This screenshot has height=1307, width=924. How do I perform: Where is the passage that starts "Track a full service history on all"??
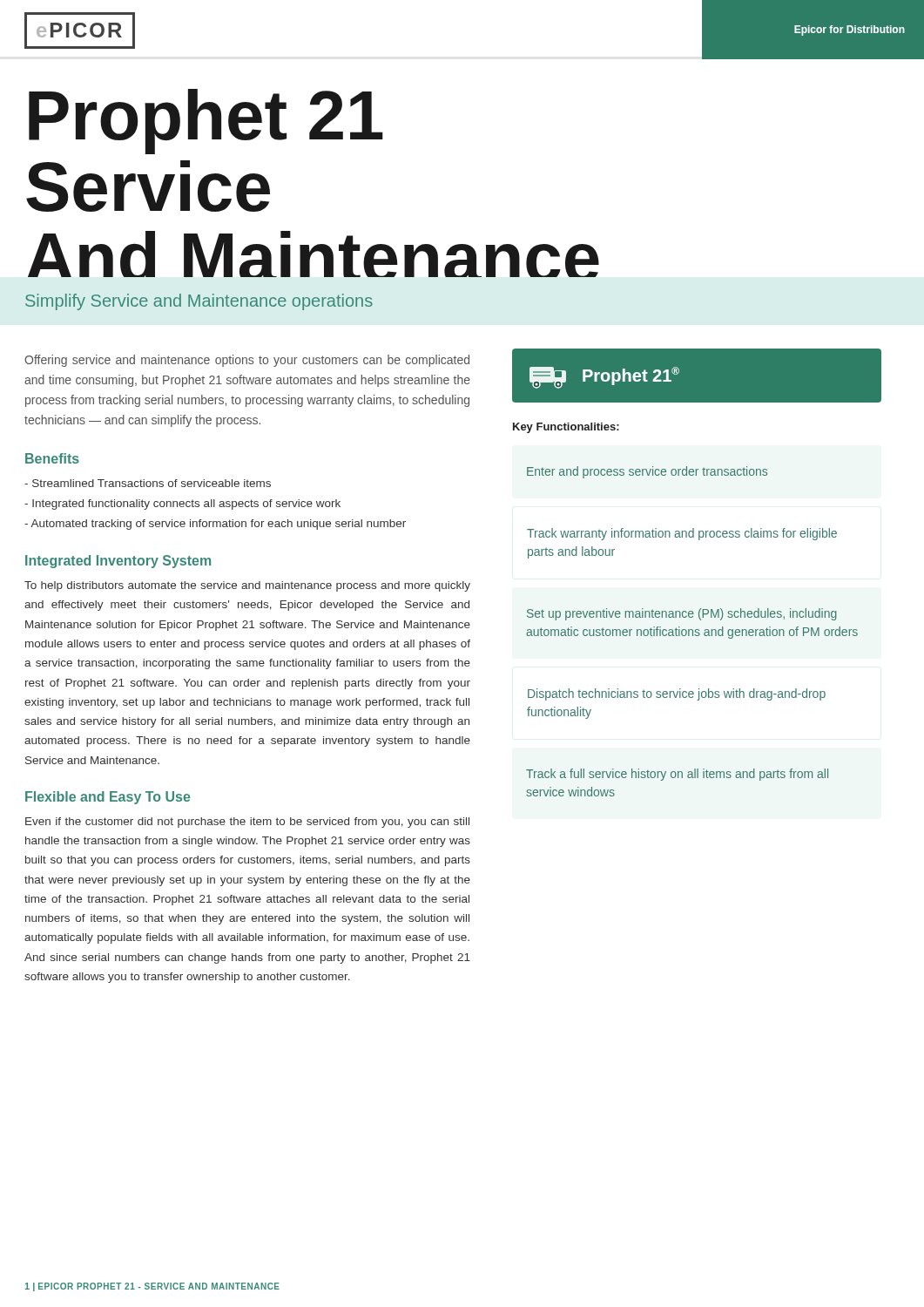[x=678, y=783]
